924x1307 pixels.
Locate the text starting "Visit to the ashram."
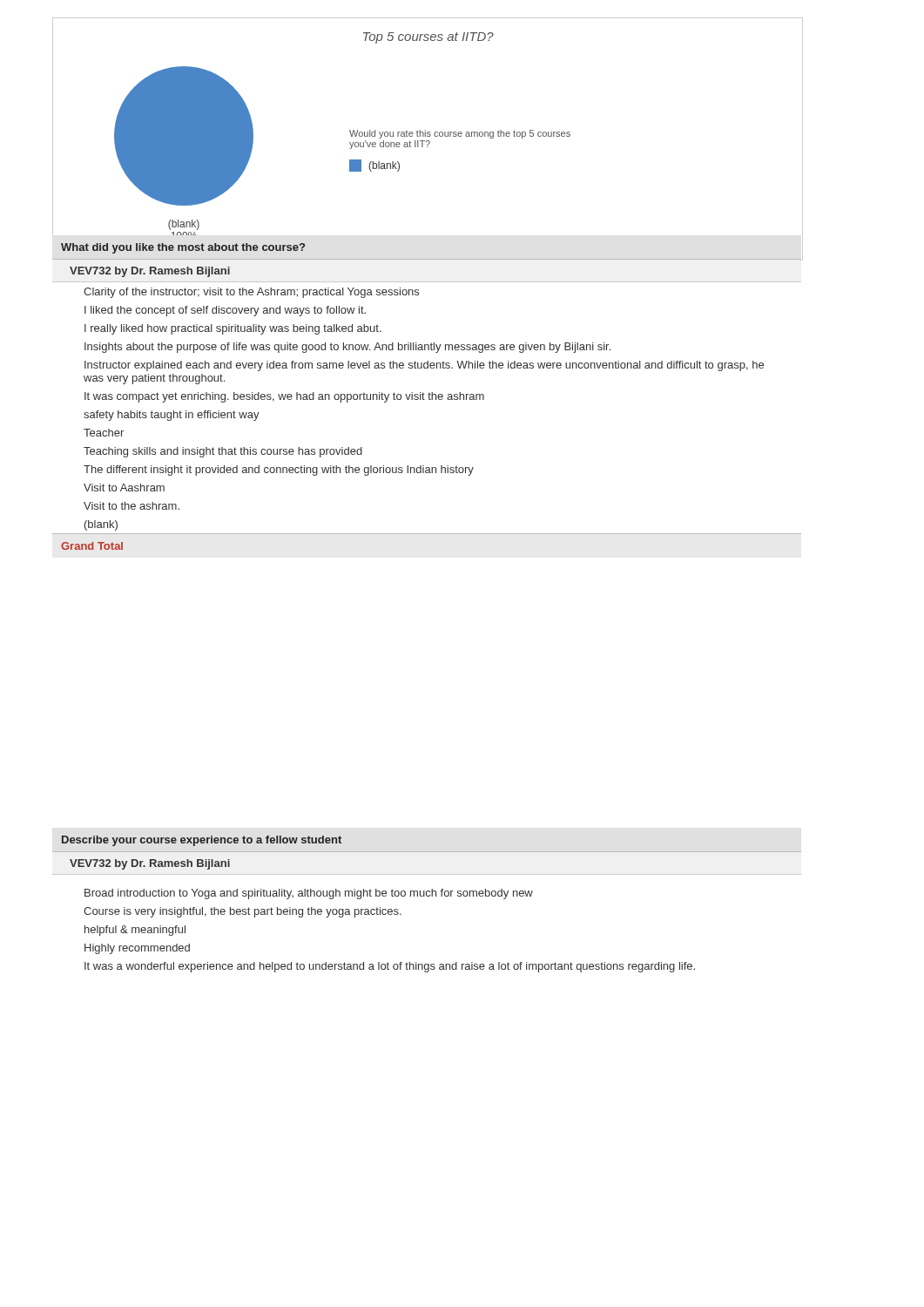(x=132, y=506)
